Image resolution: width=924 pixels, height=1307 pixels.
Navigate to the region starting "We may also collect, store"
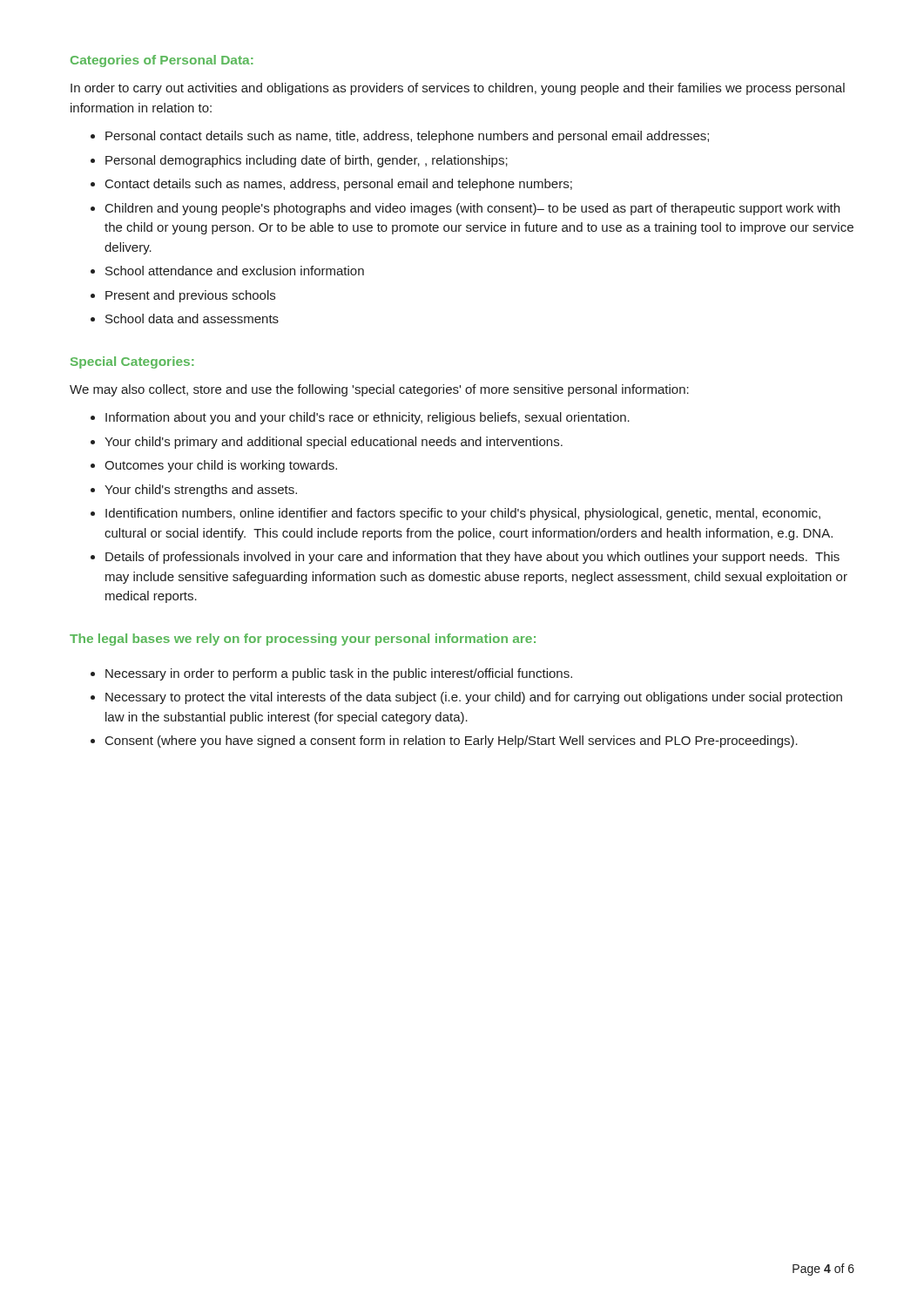tap(380, 389)
